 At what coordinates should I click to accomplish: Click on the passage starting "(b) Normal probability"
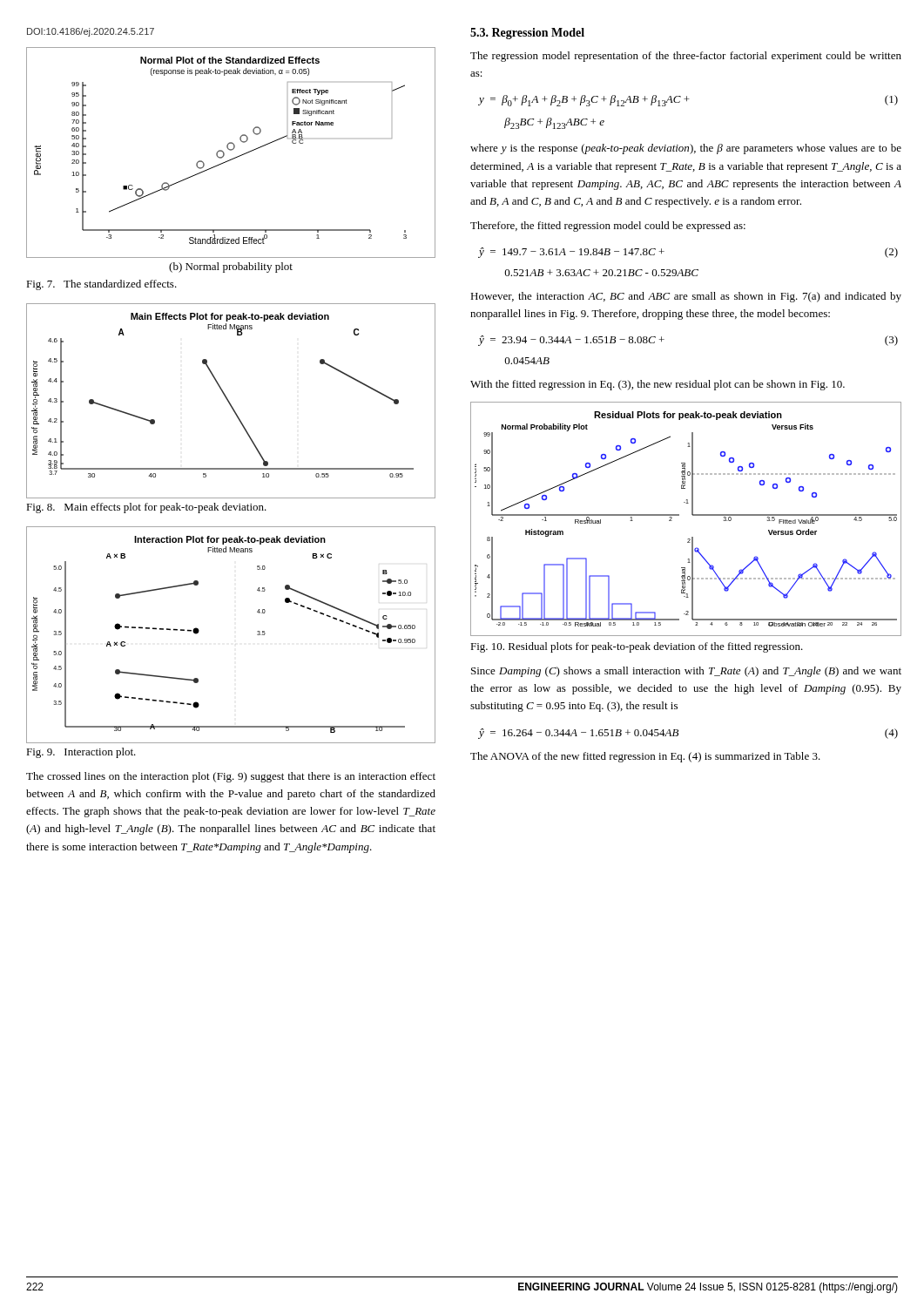pos(231,266)
